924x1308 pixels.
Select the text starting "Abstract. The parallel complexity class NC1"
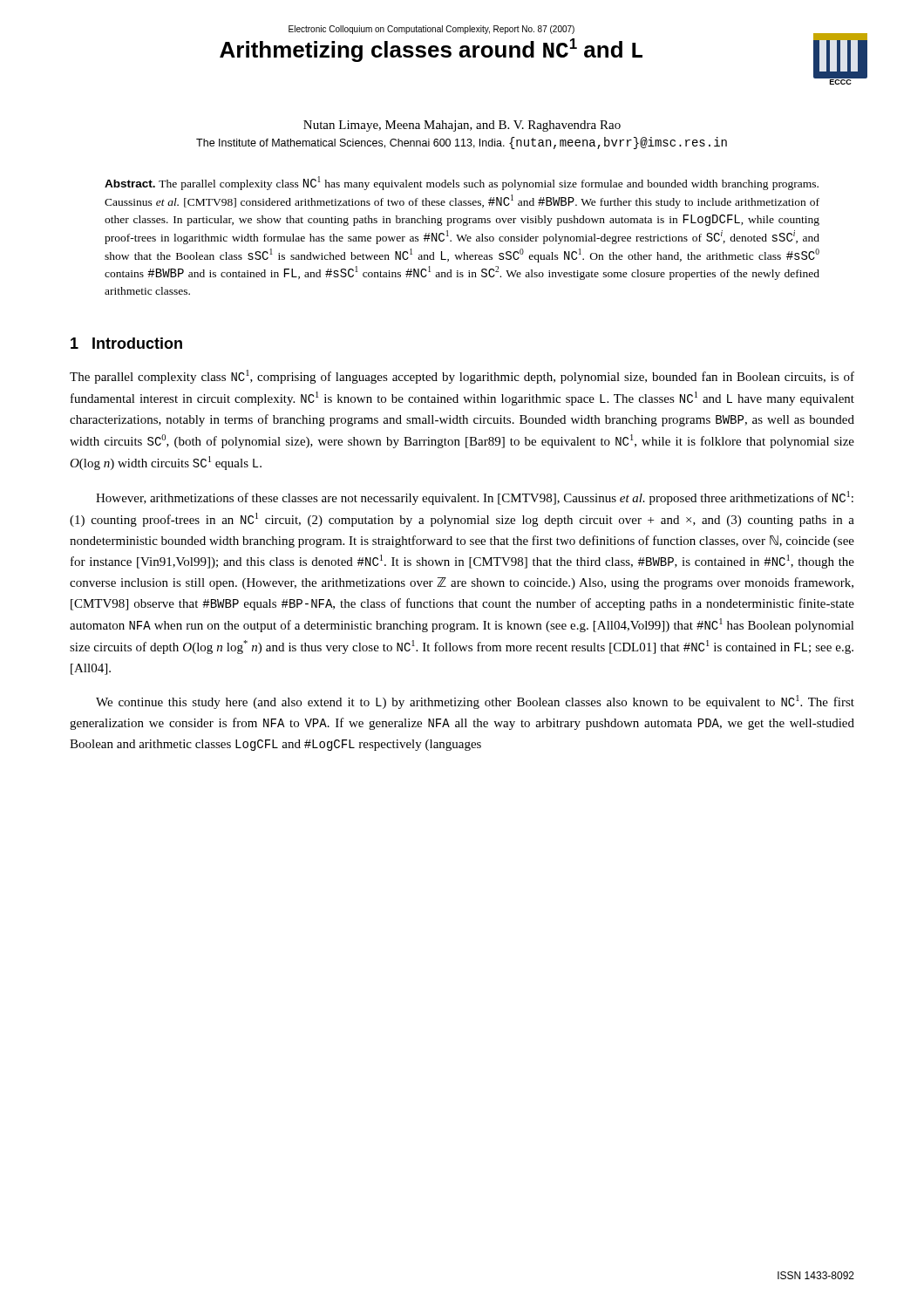click(x=462, y=236)
